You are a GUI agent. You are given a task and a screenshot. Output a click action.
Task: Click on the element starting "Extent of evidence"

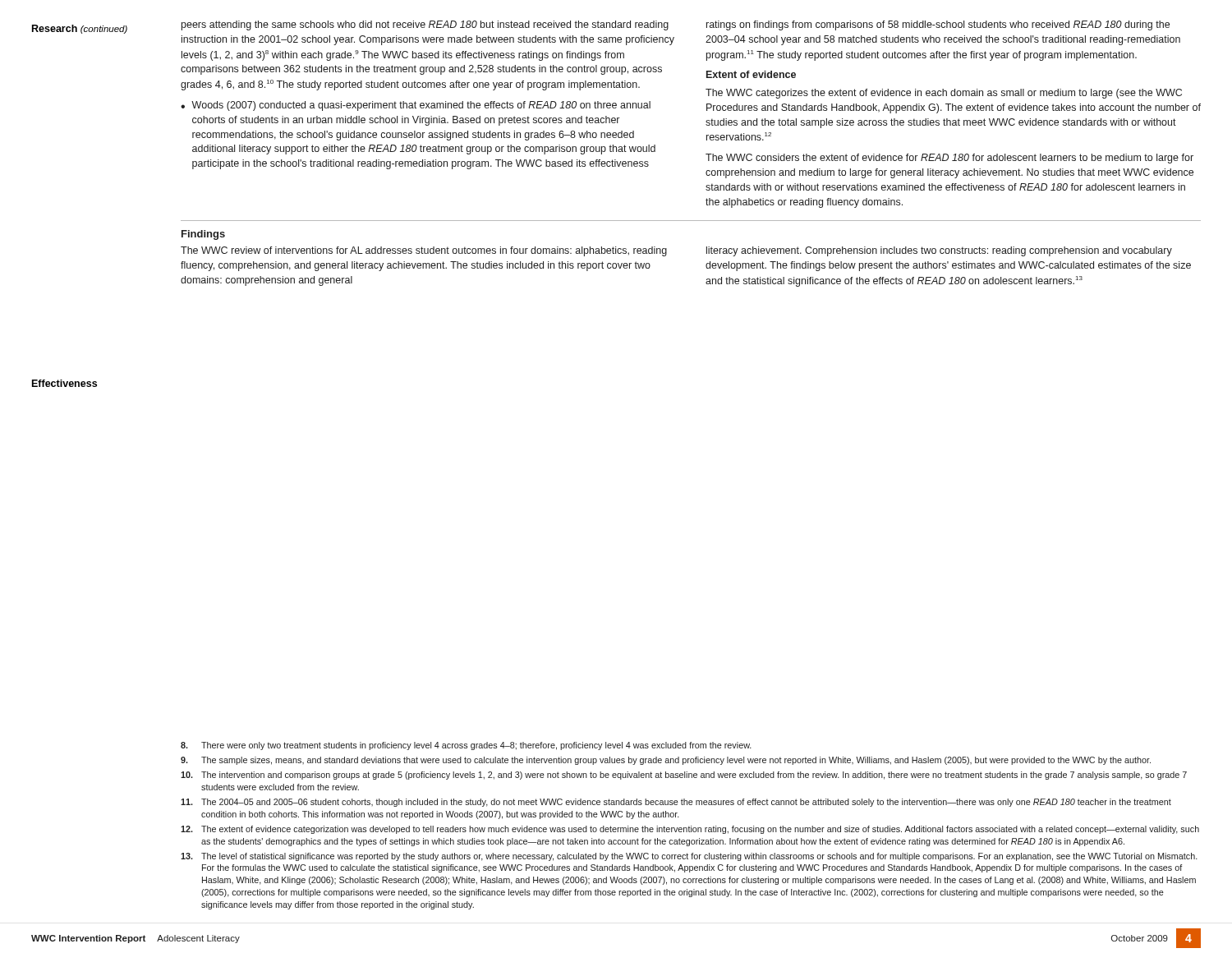751,74
